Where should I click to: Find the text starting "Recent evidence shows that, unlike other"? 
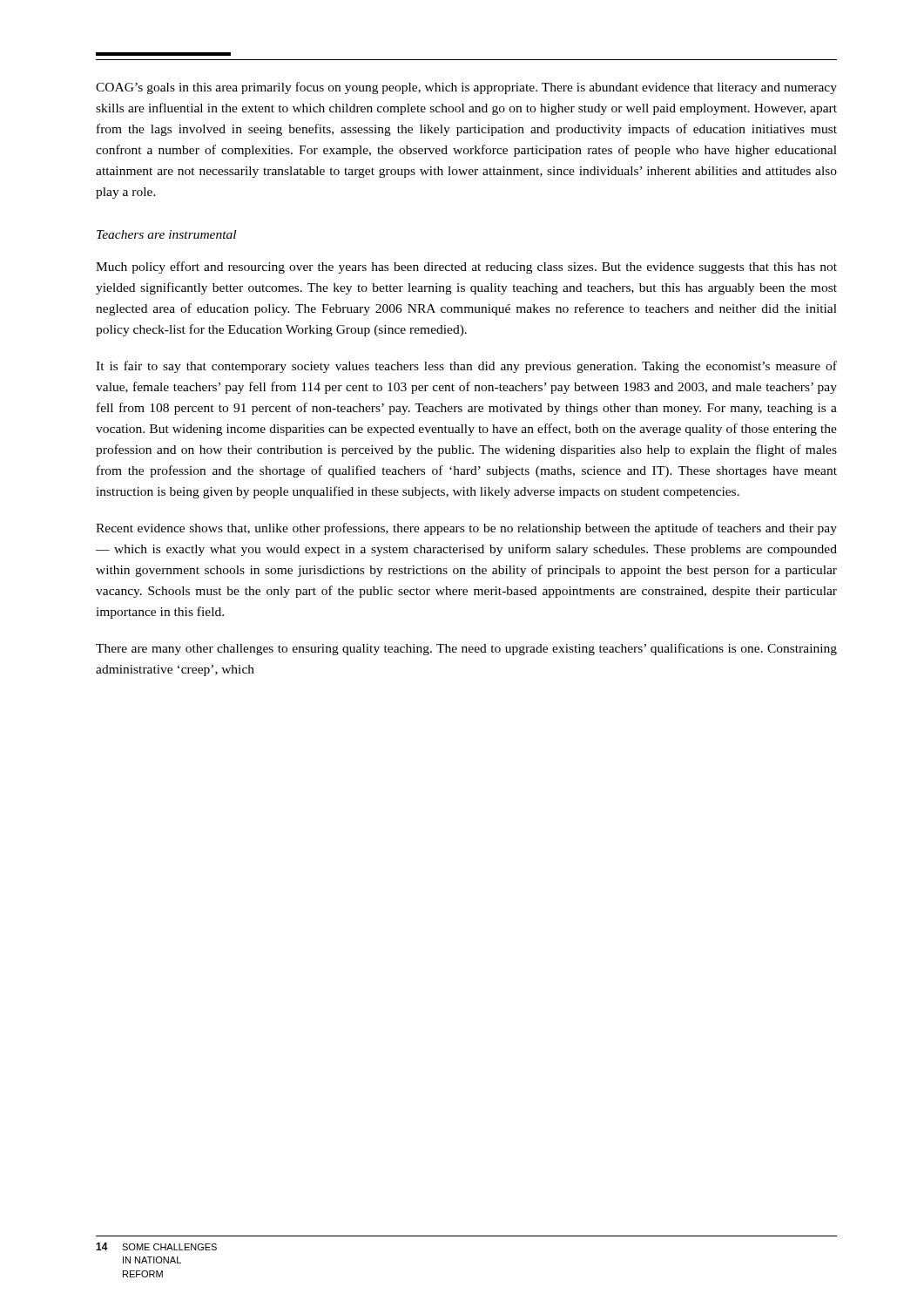[x=466, y=570]
